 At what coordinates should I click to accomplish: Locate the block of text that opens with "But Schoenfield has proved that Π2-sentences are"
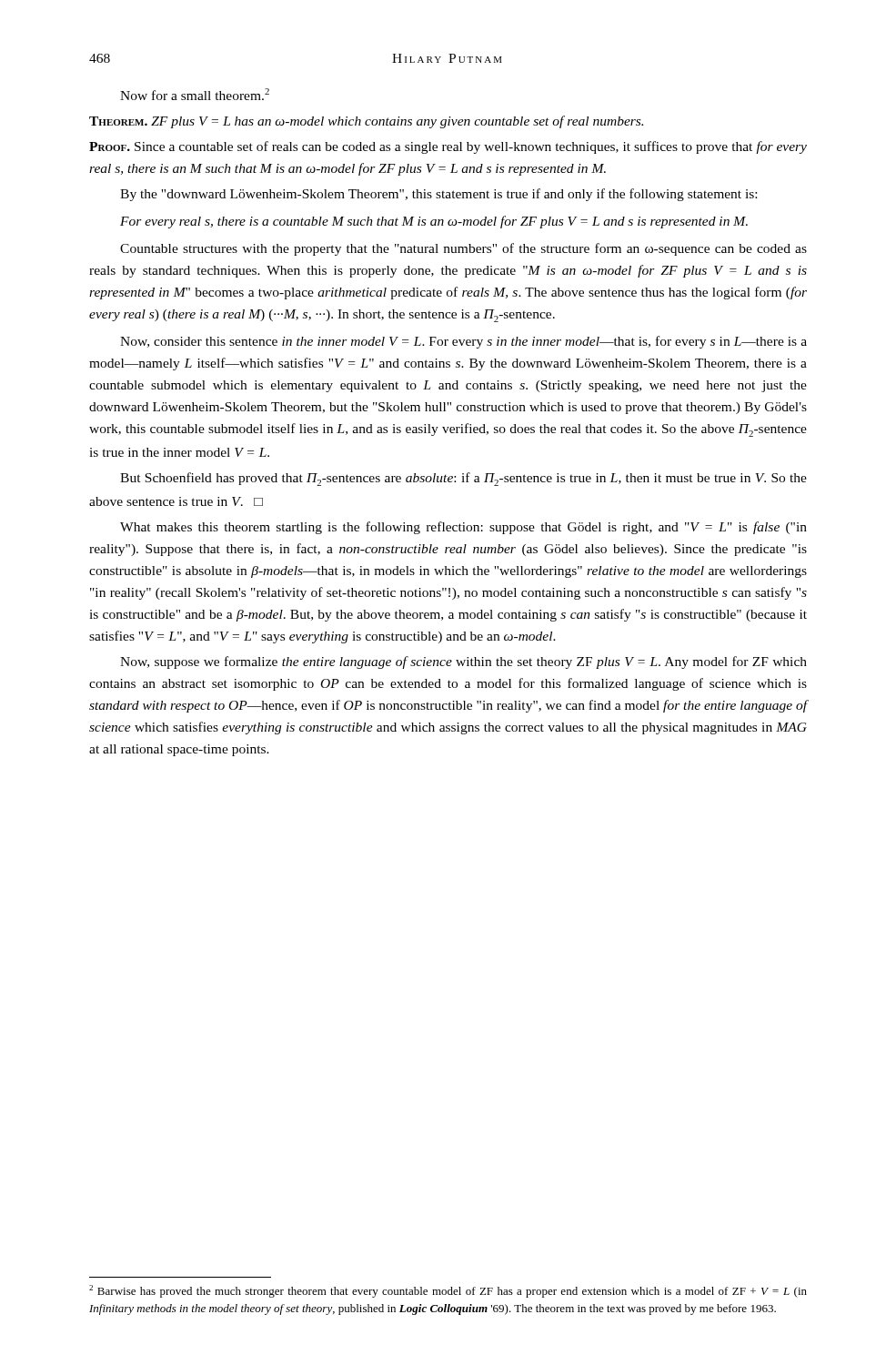448,490
